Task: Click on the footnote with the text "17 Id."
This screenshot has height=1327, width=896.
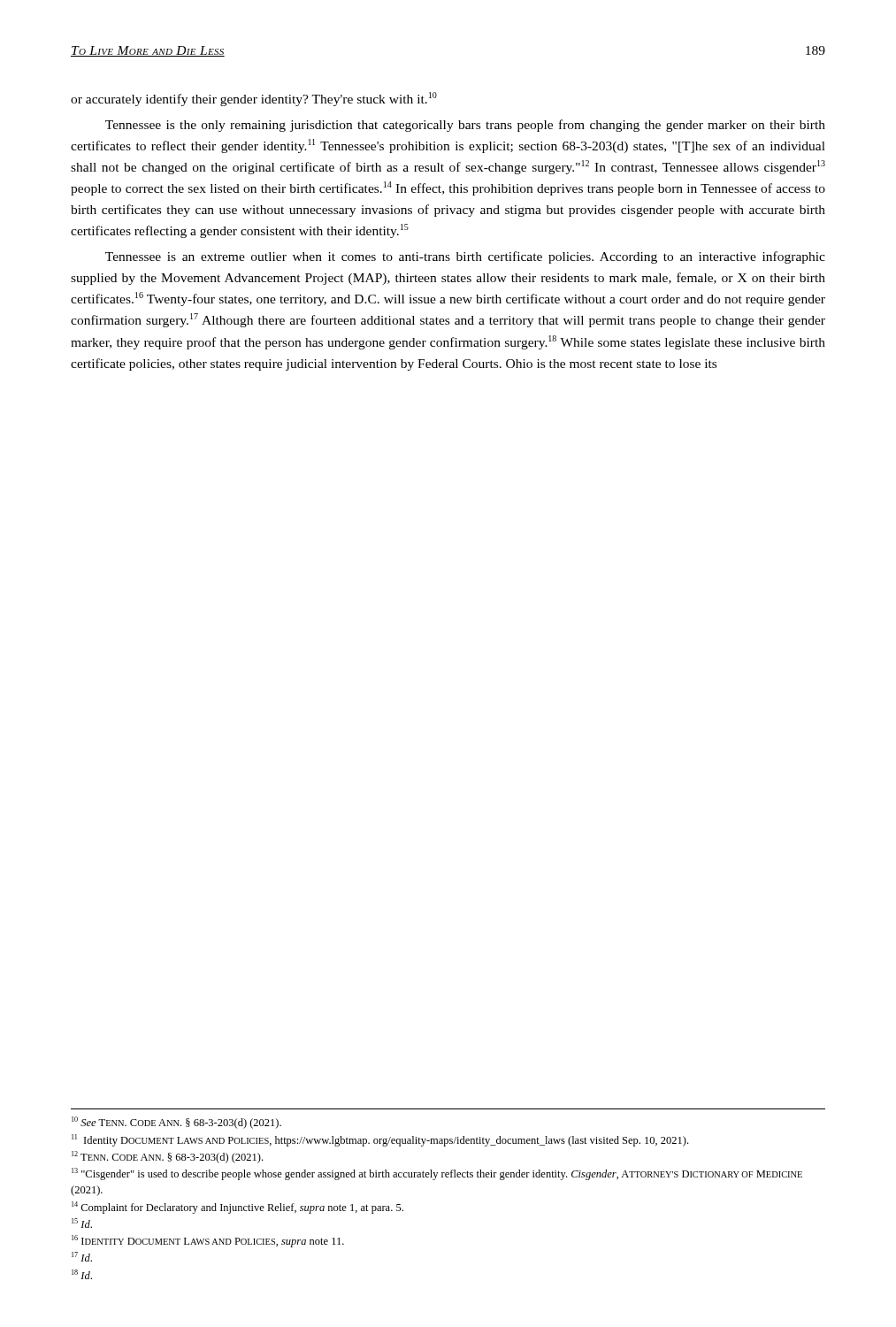Action: (82, 1258)
